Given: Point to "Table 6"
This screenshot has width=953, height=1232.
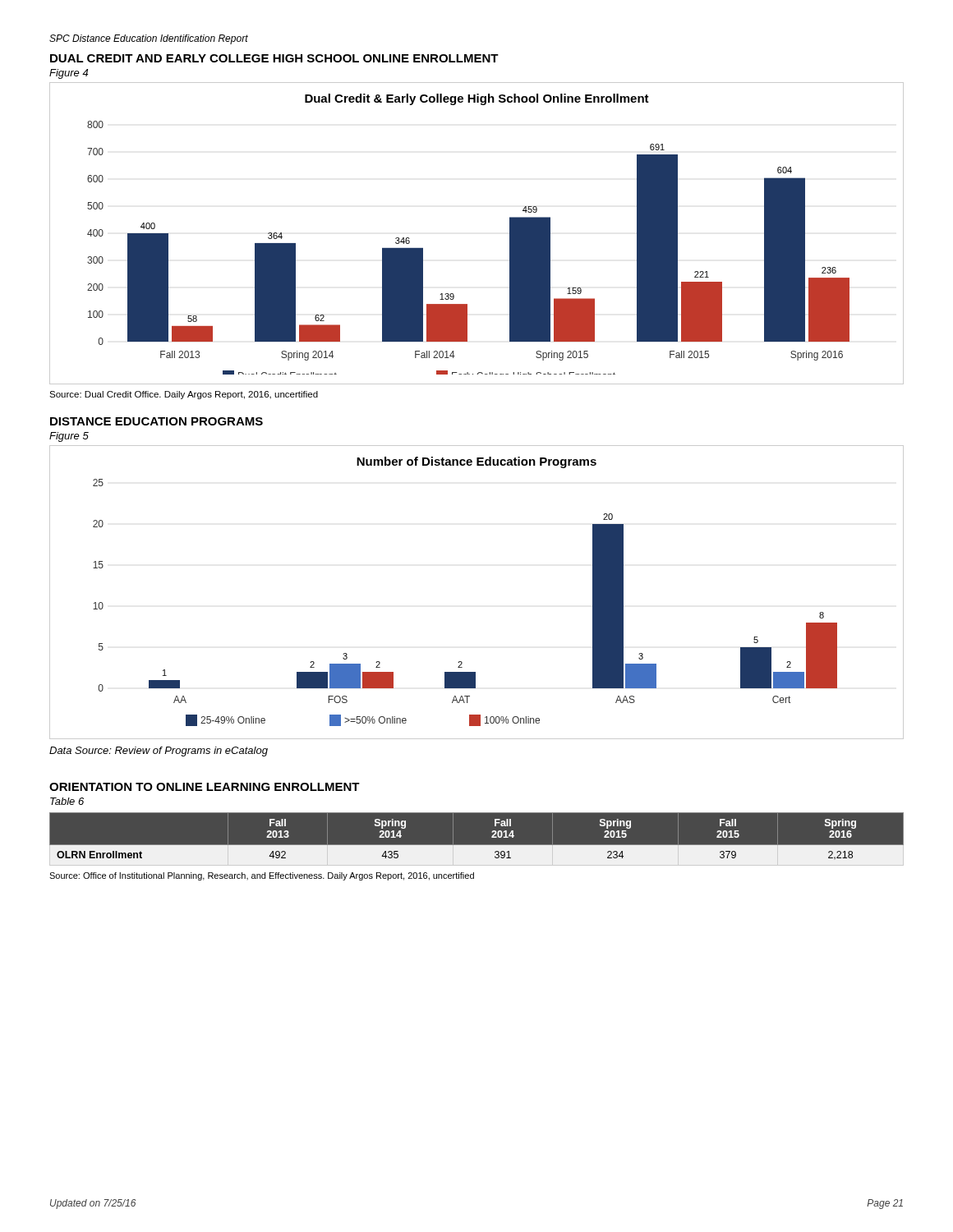Looking at the screenshot, I should point(67,801).
